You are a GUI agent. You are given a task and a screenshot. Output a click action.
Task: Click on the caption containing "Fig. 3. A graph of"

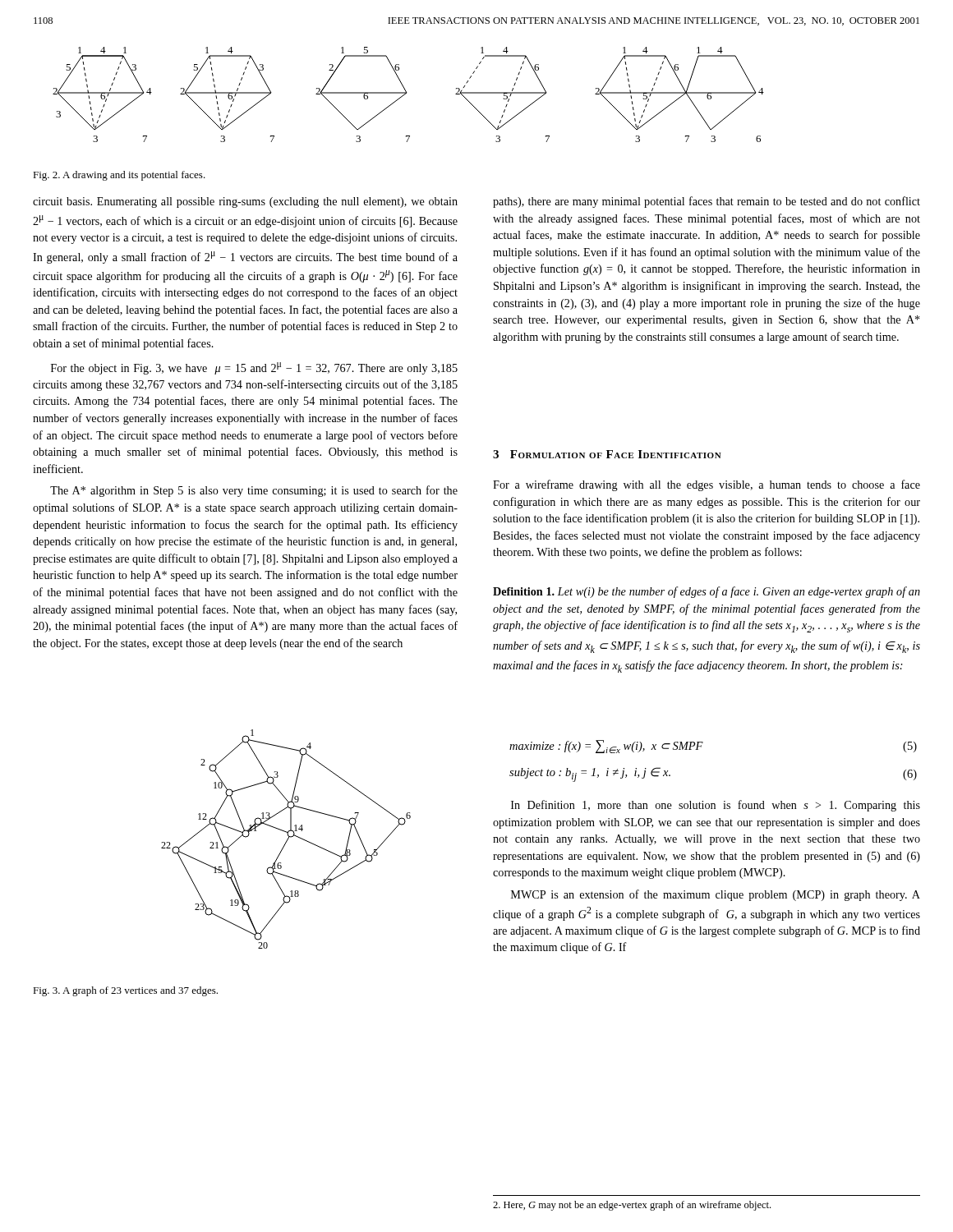click(126, 990)
